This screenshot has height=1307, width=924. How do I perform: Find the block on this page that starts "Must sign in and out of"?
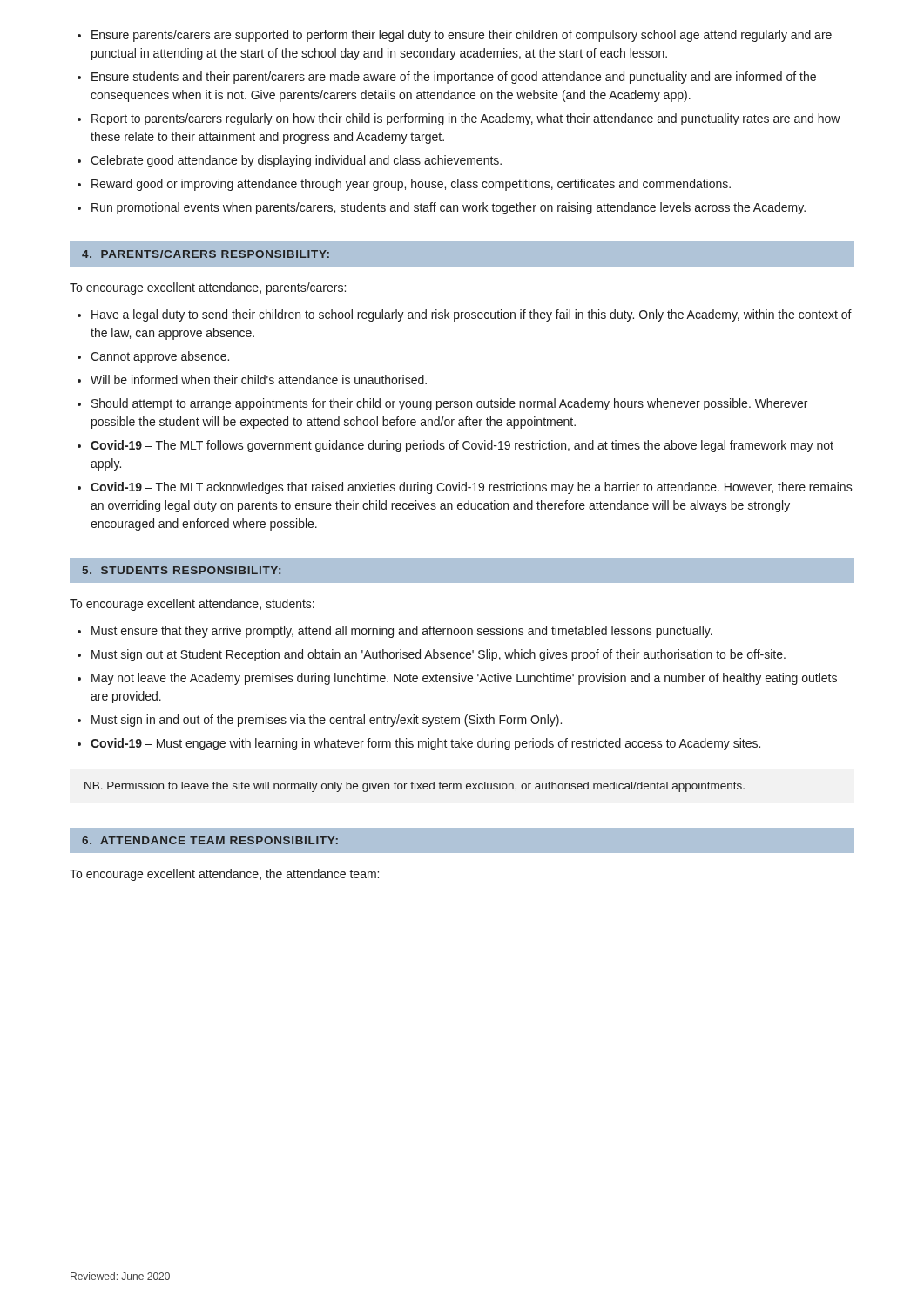(x=327, y=720)
